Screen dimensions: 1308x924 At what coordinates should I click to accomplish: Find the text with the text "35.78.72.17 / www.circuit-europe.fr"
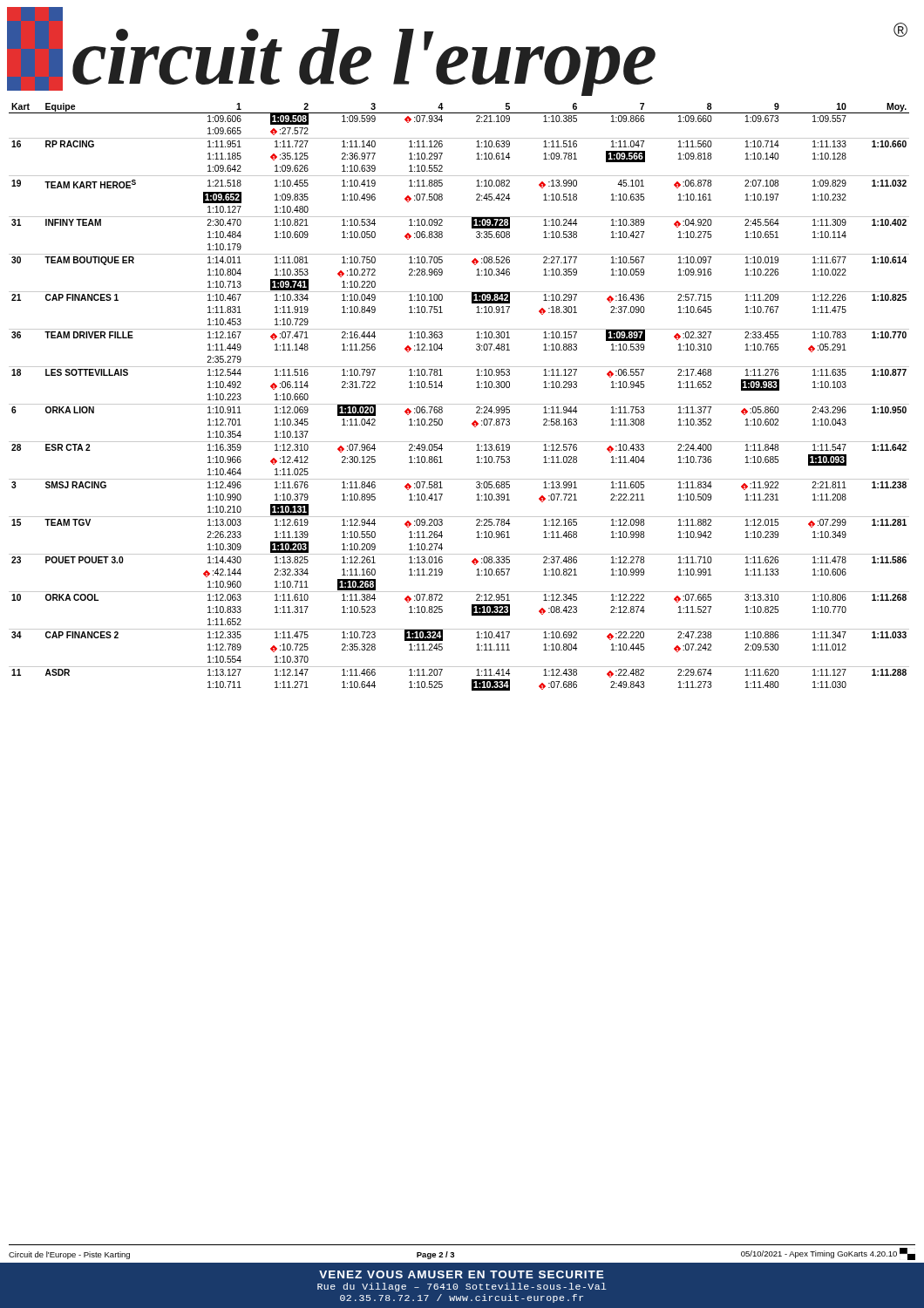(x=462, y=1298)
